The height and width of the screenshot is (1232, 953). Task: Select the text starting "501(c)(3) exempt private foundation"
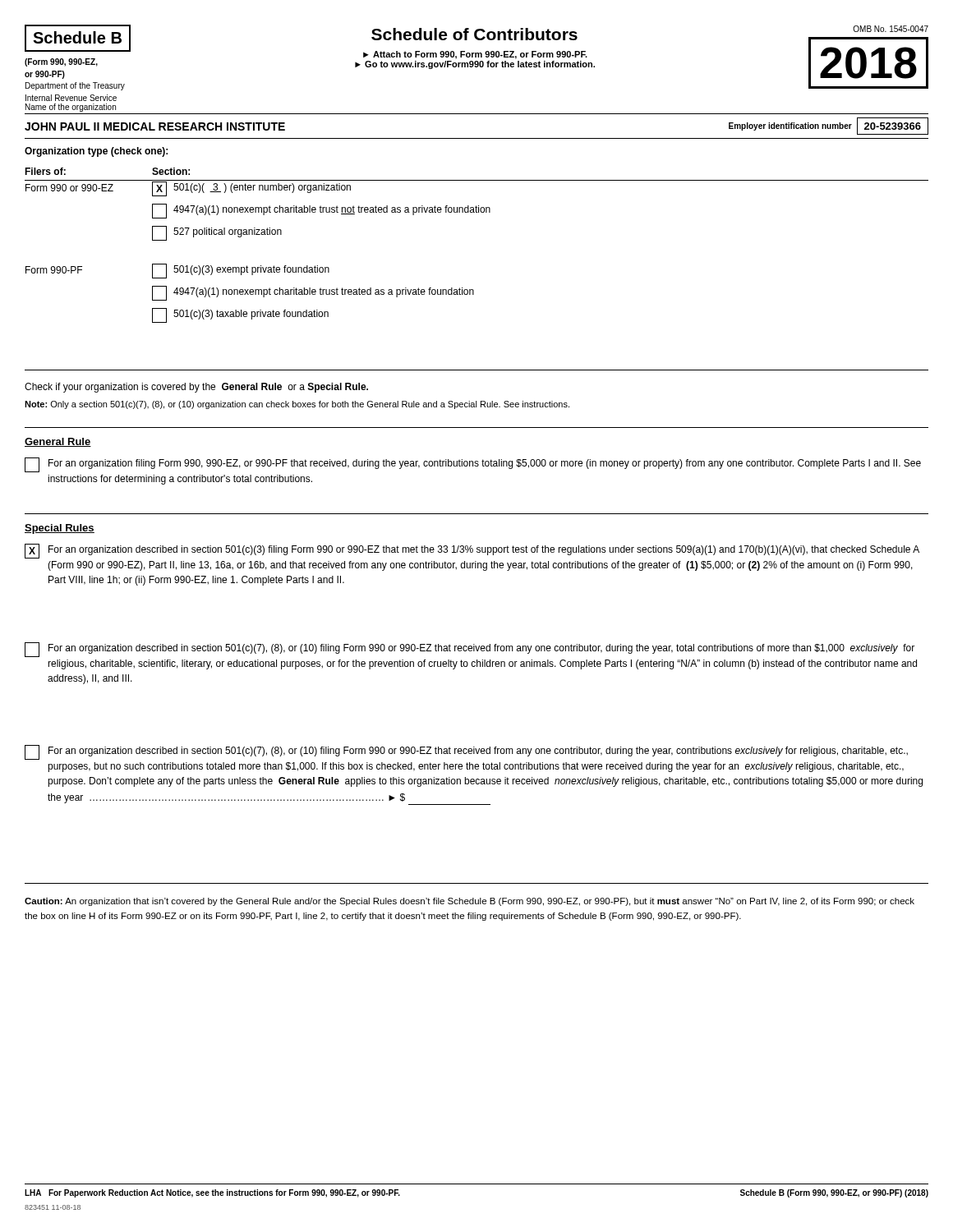pos(241,271)
